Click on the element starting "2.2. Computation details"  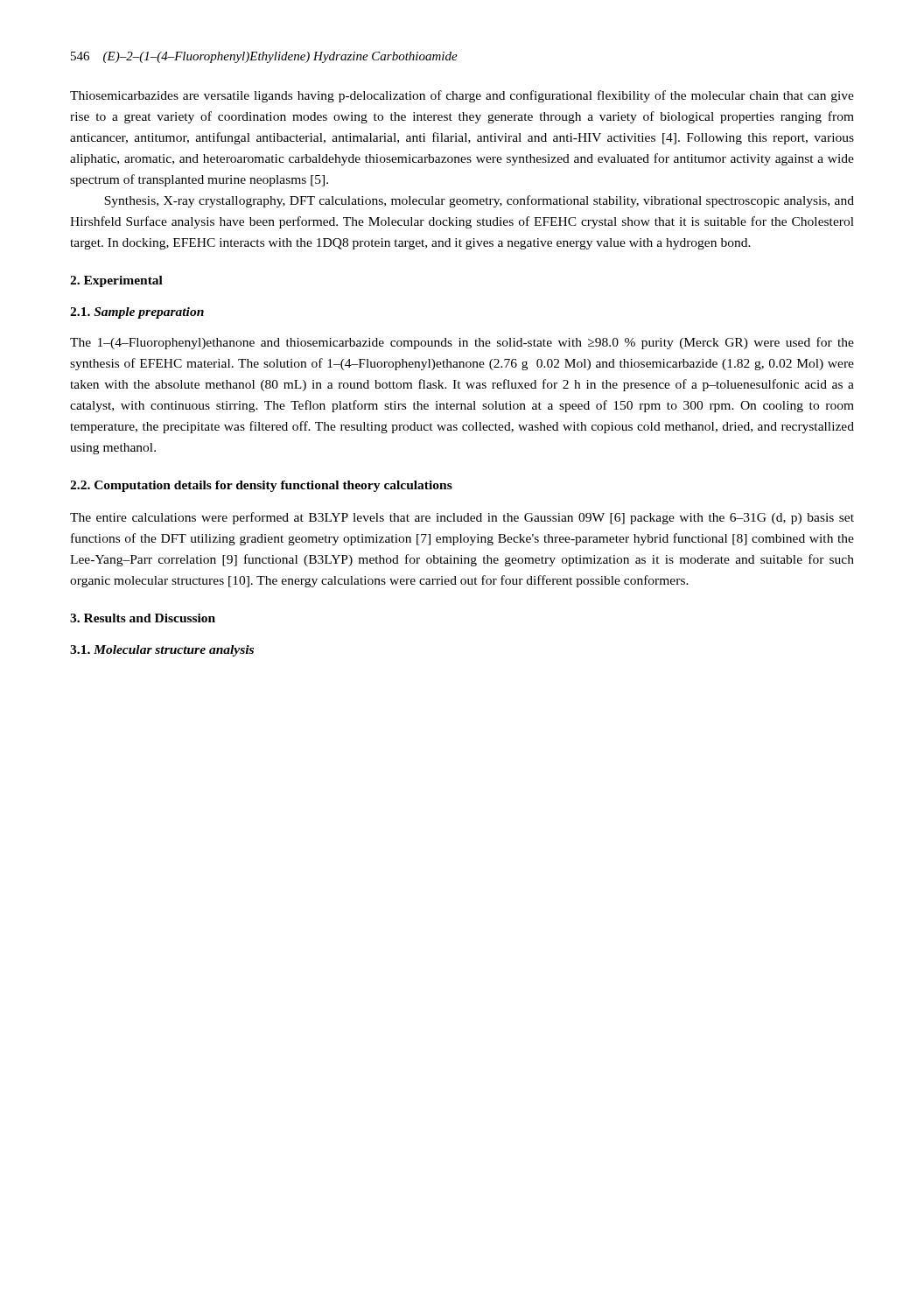point(261,485)
